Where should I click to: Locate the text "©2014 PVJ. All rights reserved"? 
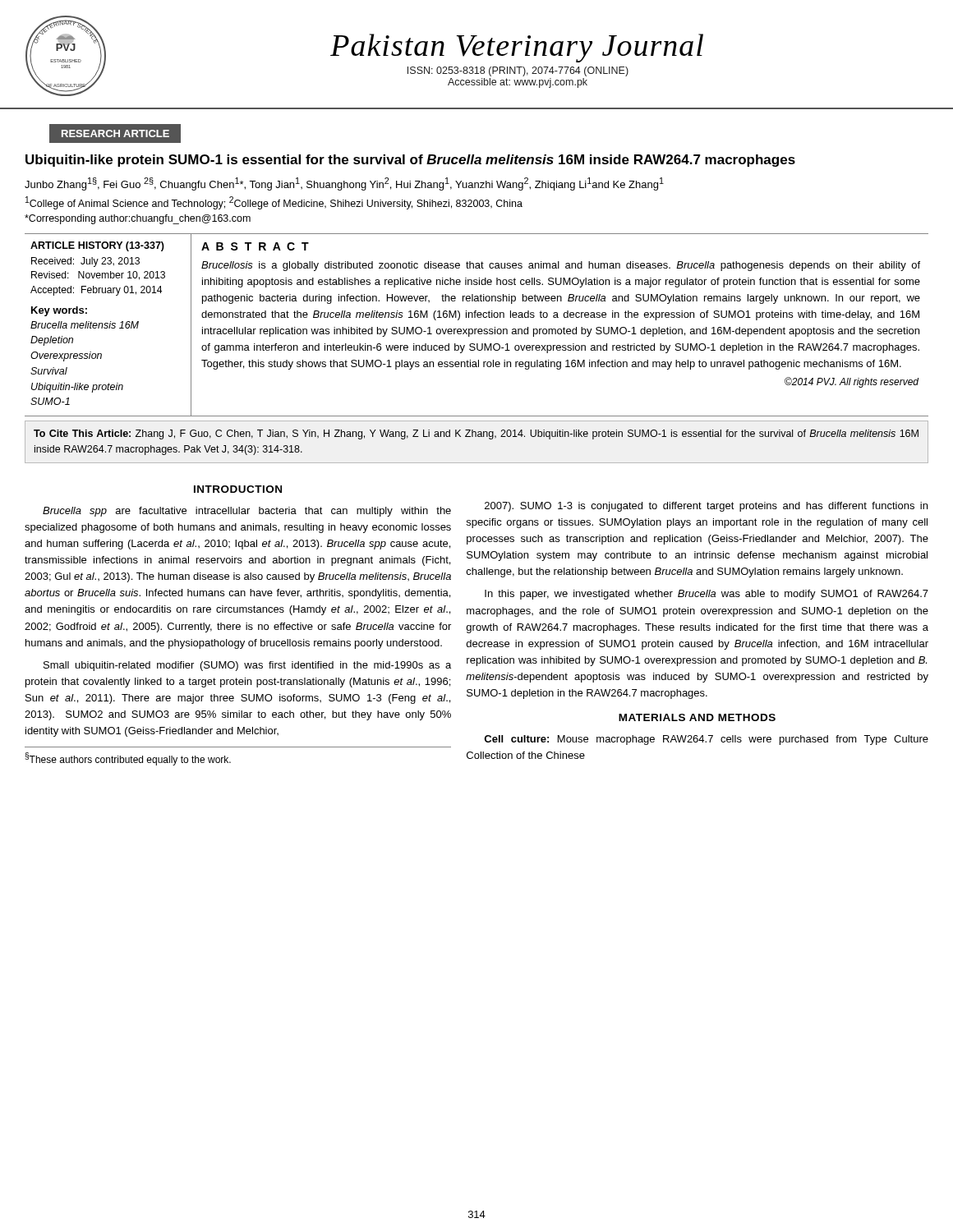[852, 382]
